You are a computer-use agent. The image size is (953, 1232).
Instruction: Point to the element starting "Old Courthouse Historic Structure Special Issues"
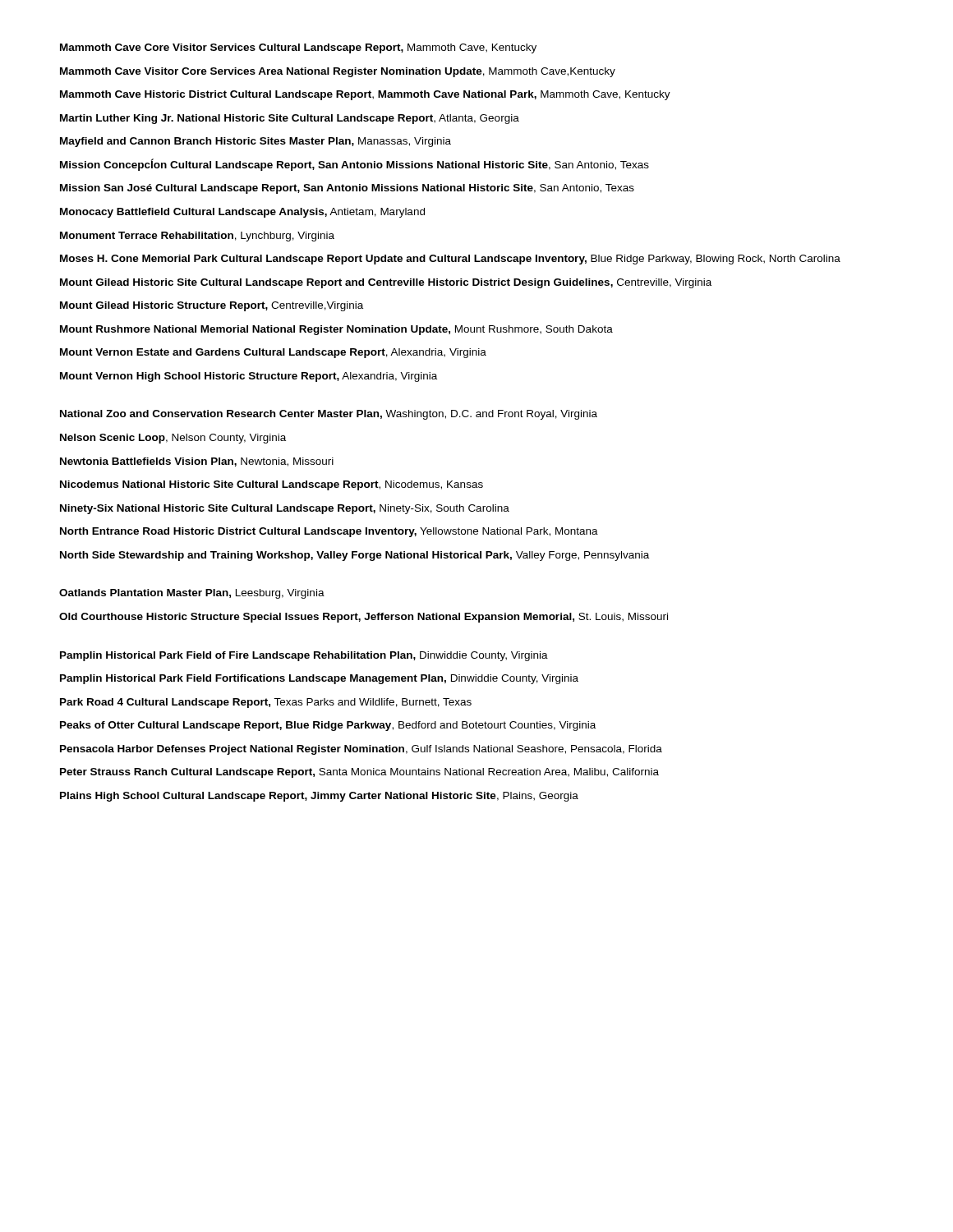click(x=364, y=616)
